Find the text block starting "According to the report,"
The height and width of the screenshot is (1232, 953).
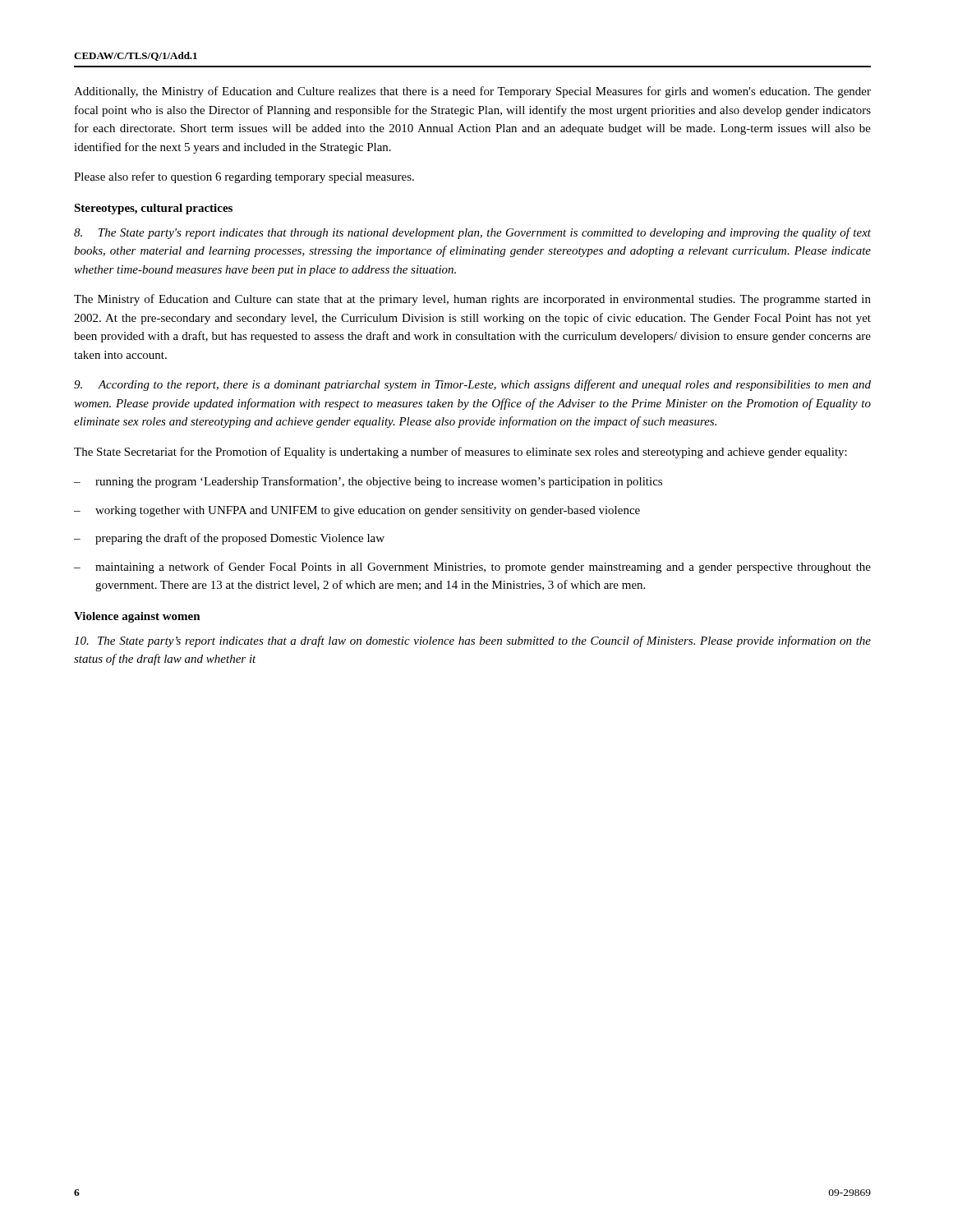[472, 403]
